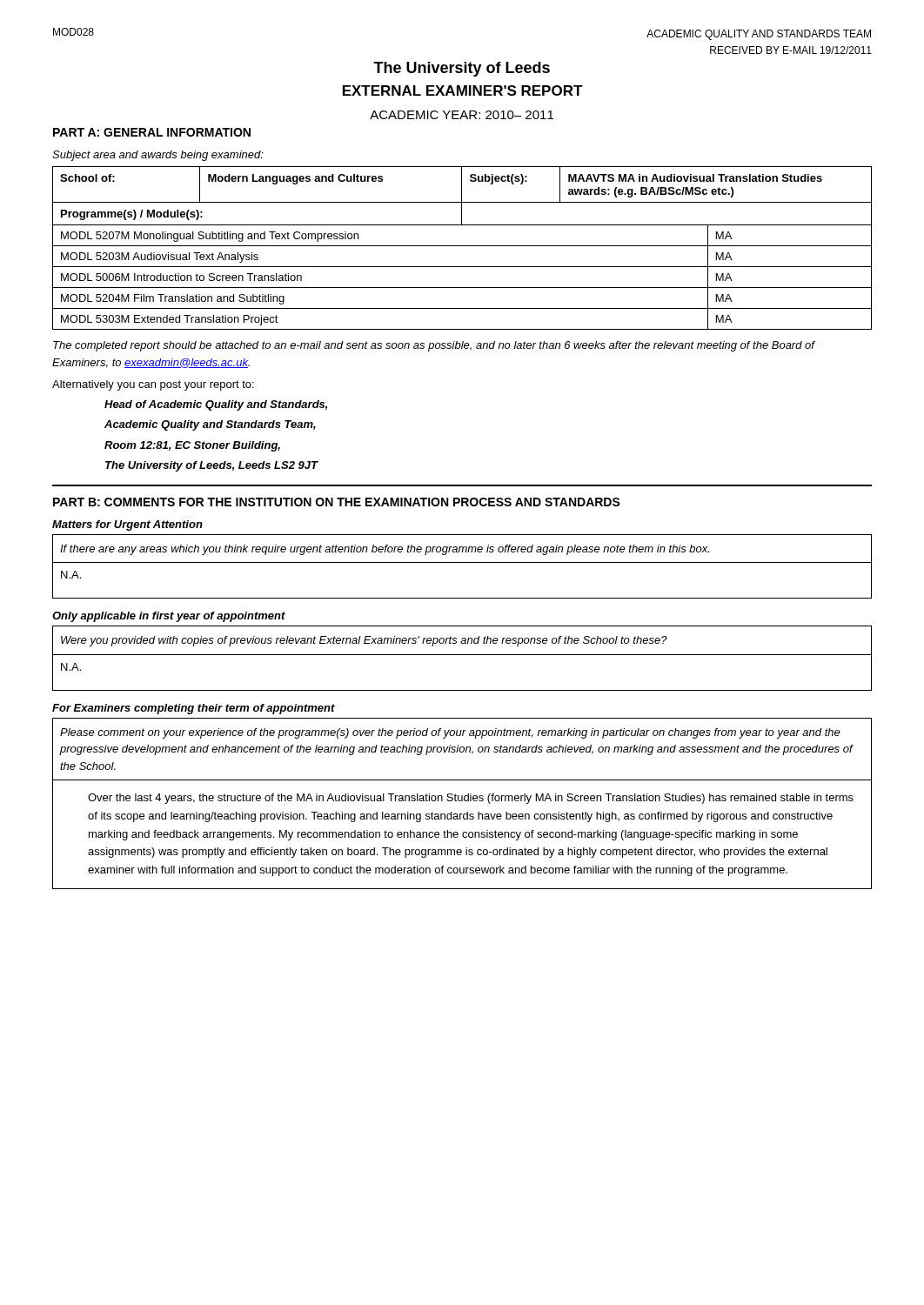Click the passage that begins "The completed report should be attached to"
Viewport: 924px width, 1305px height.
[433, 353]
